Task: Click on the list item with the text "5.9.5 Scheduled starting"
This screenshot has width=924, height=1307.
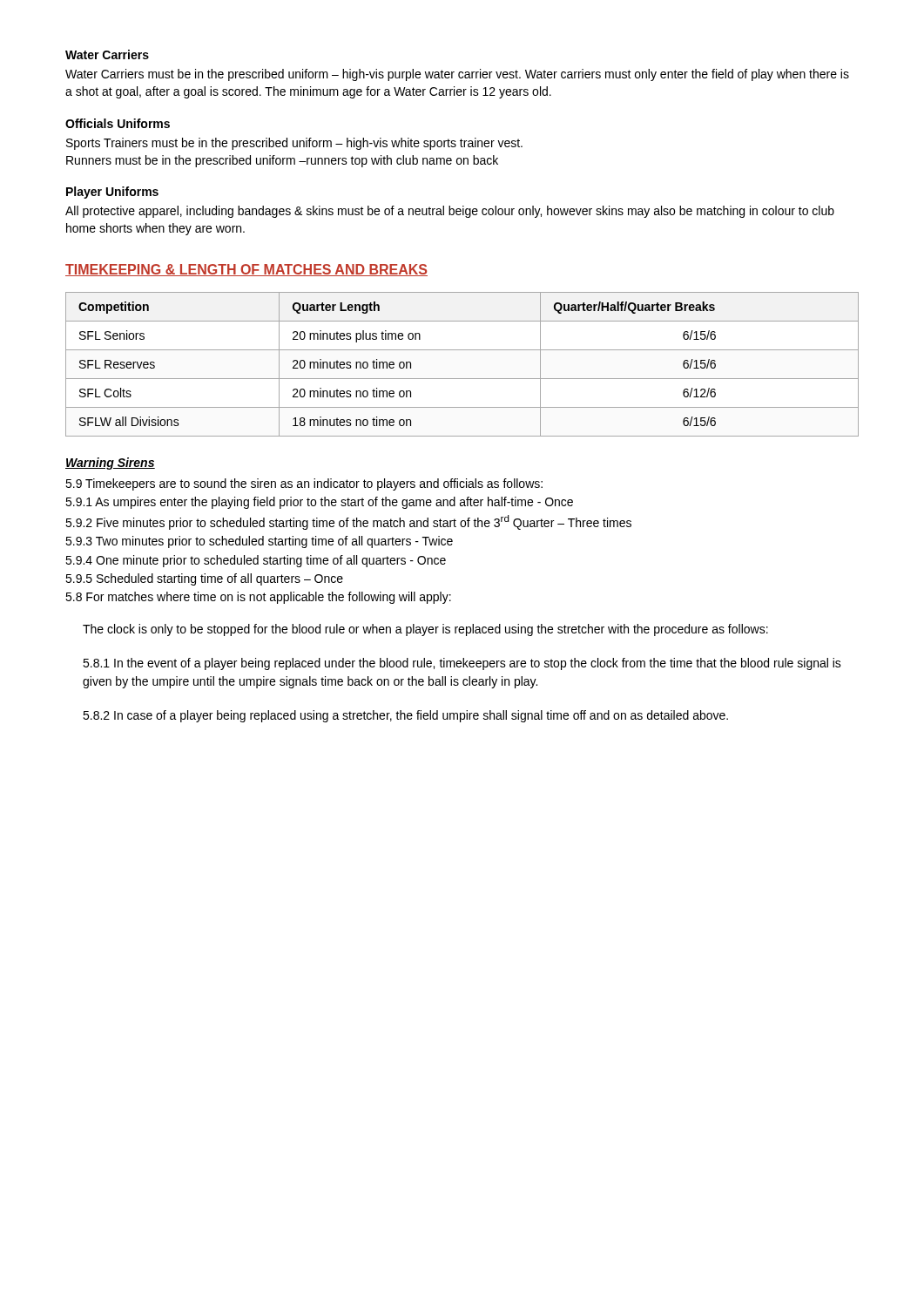Action: 204,578
